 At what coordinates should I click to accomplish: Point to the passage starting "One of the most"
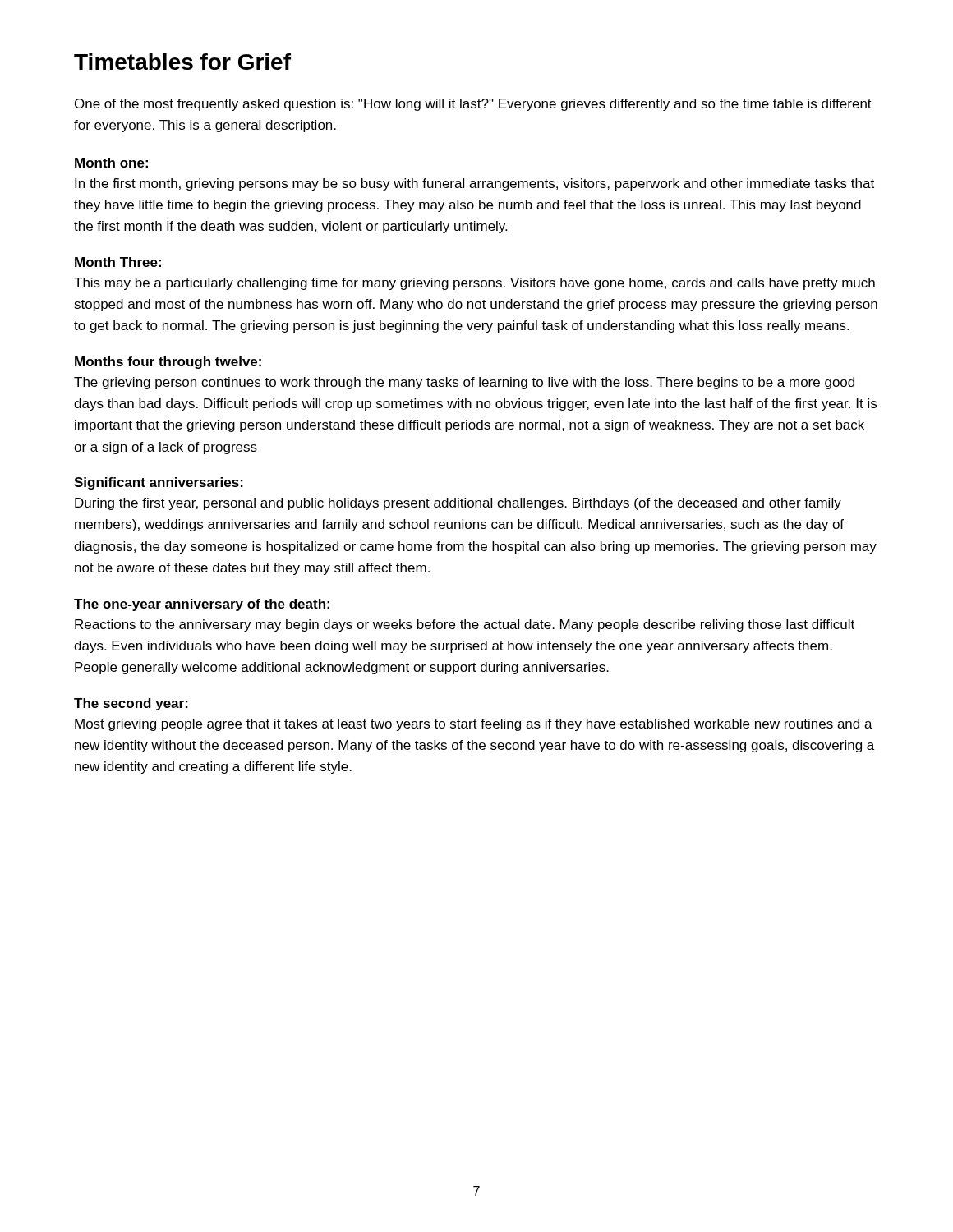coord(473,115)
